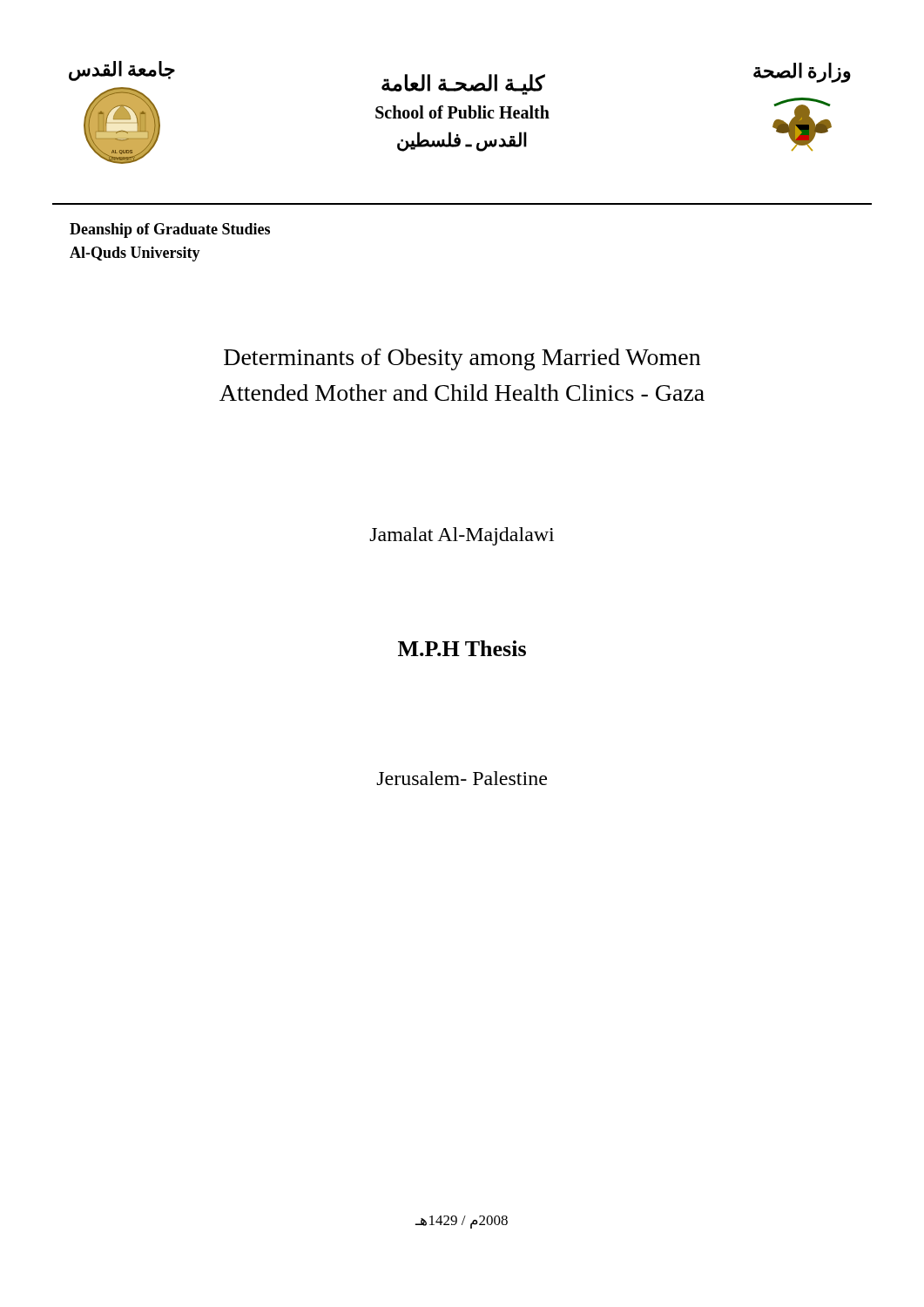The image size is (924, 1307).
Task: Click on the title with the text "Determinants of Obesity among Married Women"
Action: coord(462,375)
